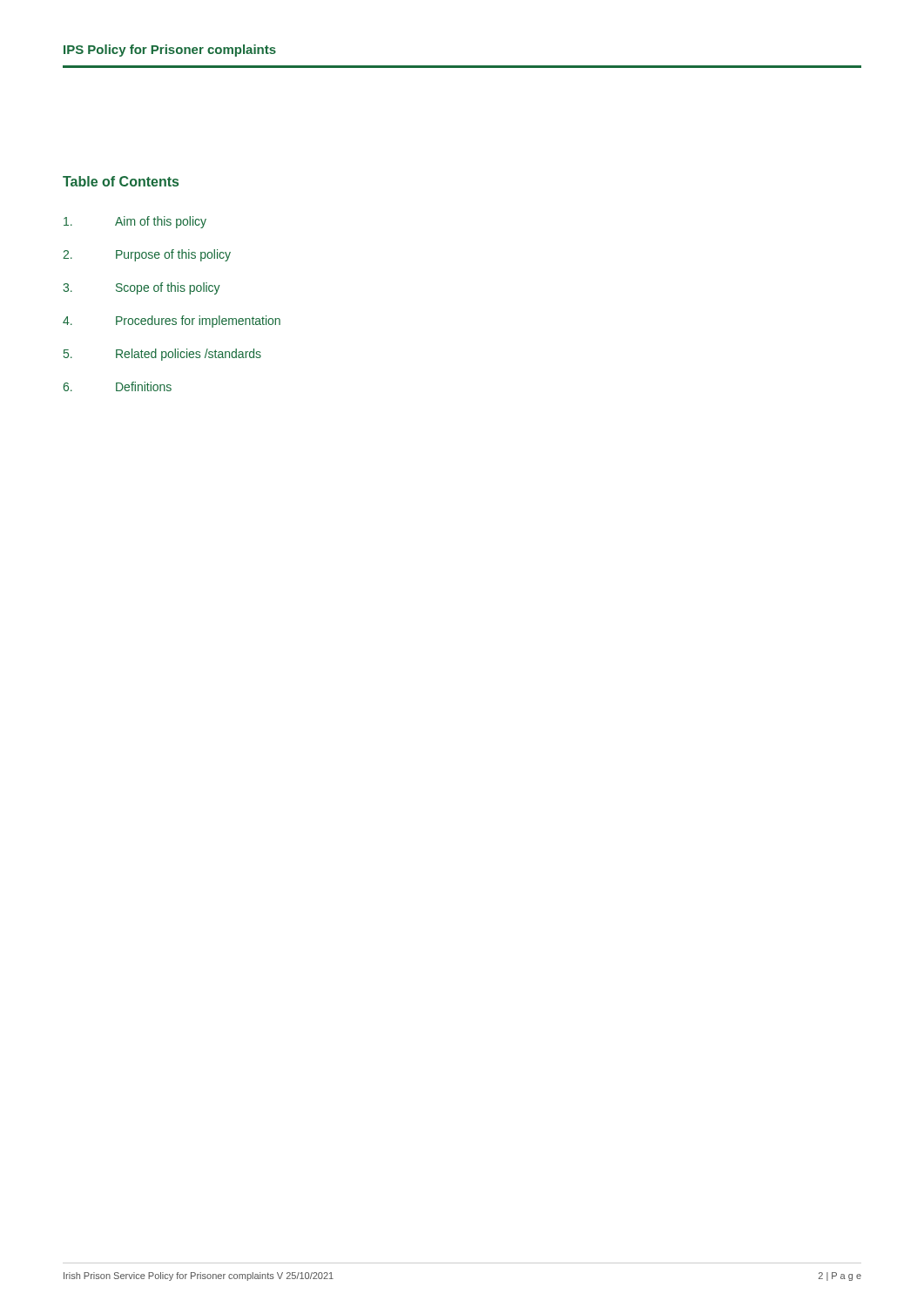The image size is (924, 1307).
Task: Where does it say "5. Related policies /standards"?
Action: [162, 354]
